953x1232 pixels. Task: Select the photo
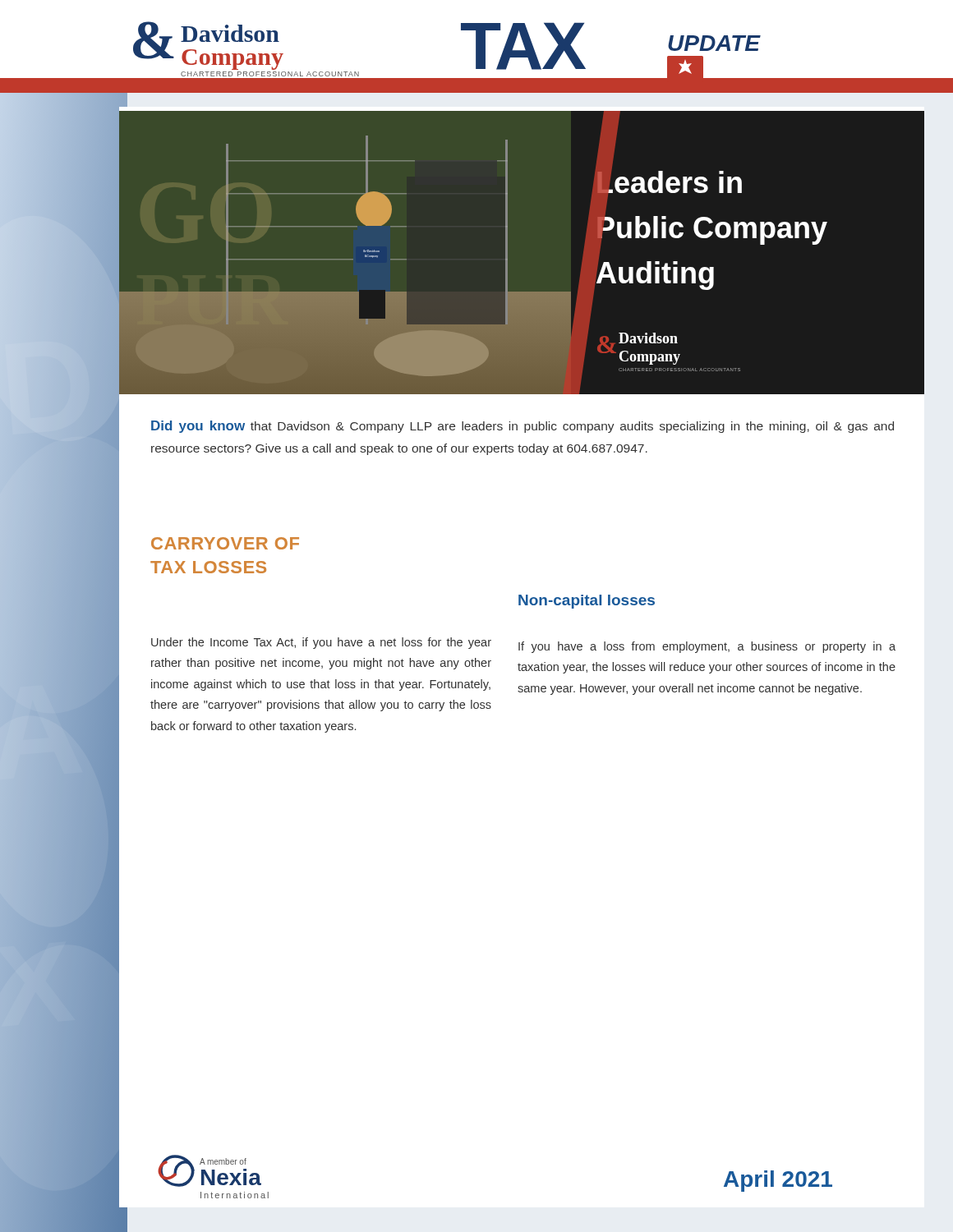[522, 253]
